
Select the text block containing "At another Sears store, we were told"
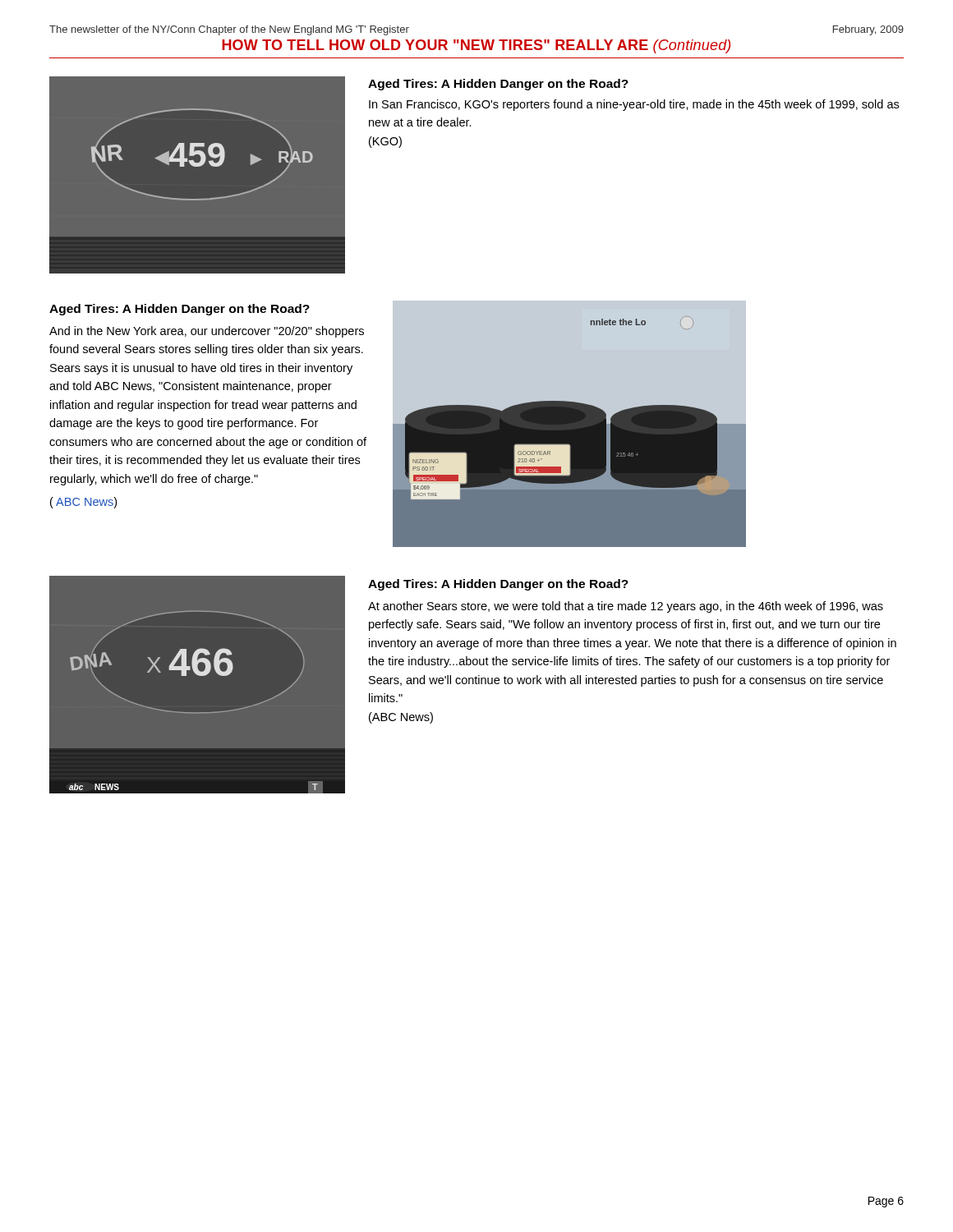(x=632, y=661)
